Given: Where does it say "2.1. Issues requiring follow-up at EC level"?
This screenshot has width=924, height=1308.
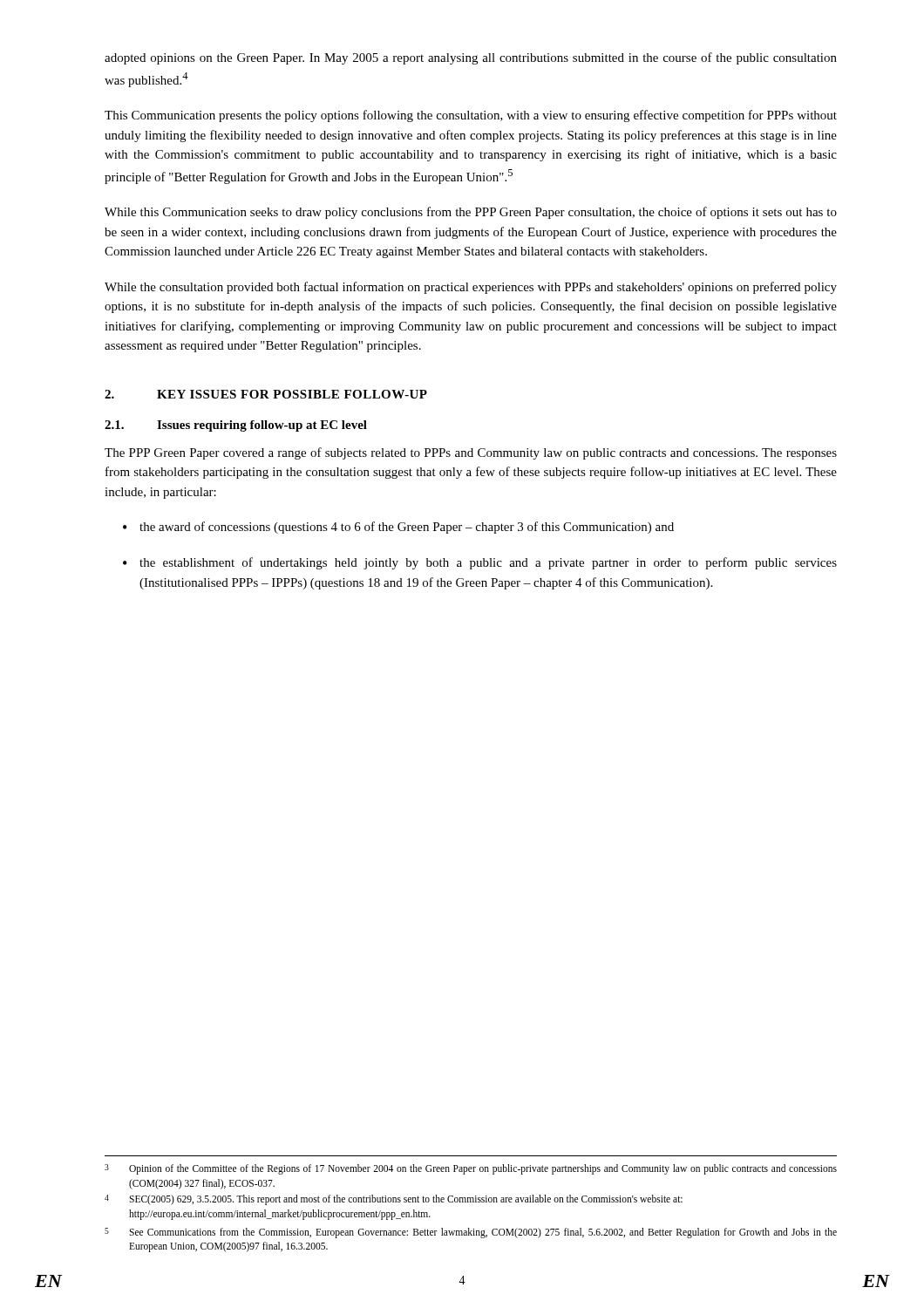Looking at the screenshot, I should point(236,425).
